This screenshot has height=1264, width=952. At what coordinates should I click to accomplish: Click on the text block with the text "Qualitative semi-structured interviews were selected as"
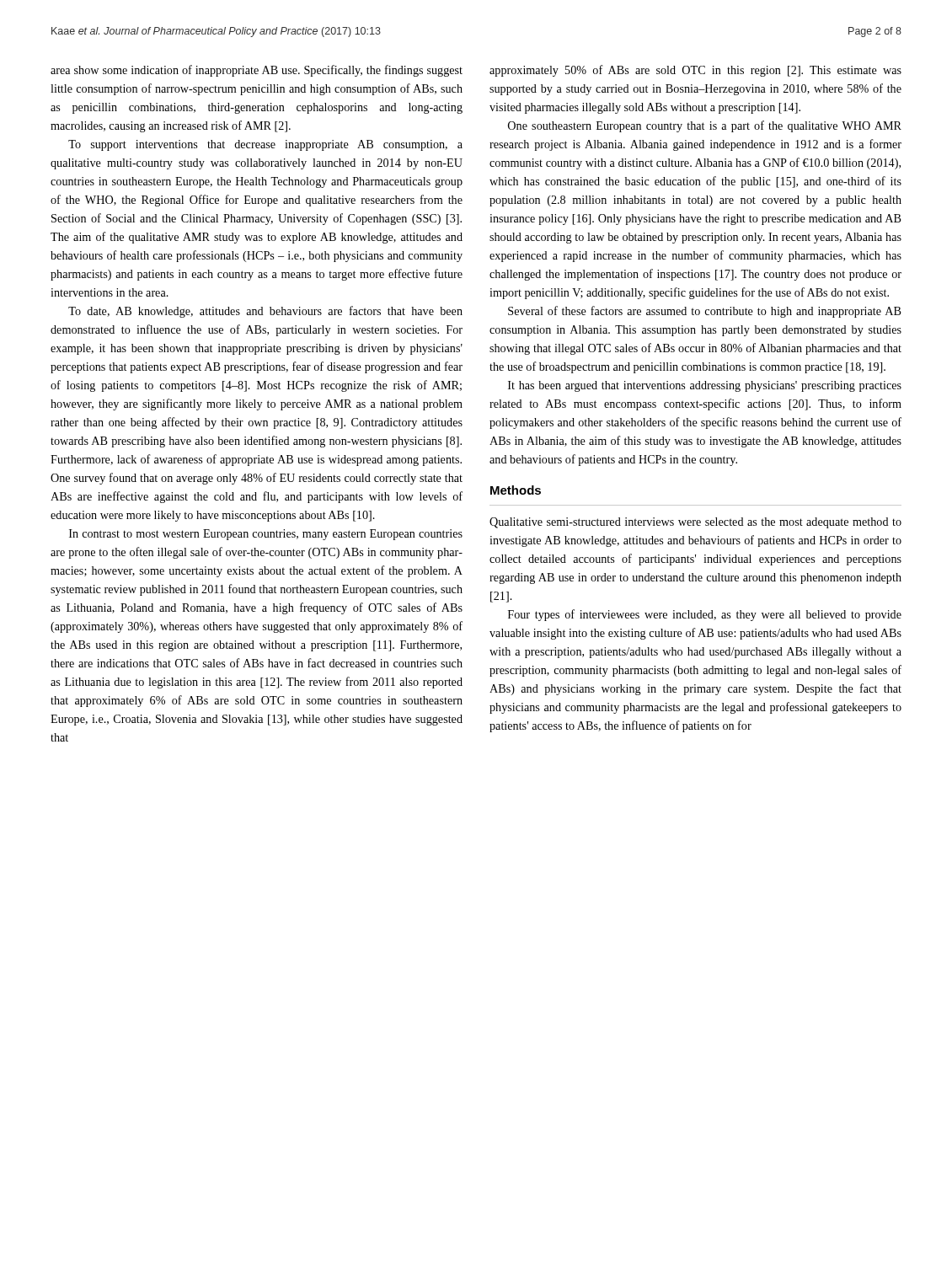point(695,624)
